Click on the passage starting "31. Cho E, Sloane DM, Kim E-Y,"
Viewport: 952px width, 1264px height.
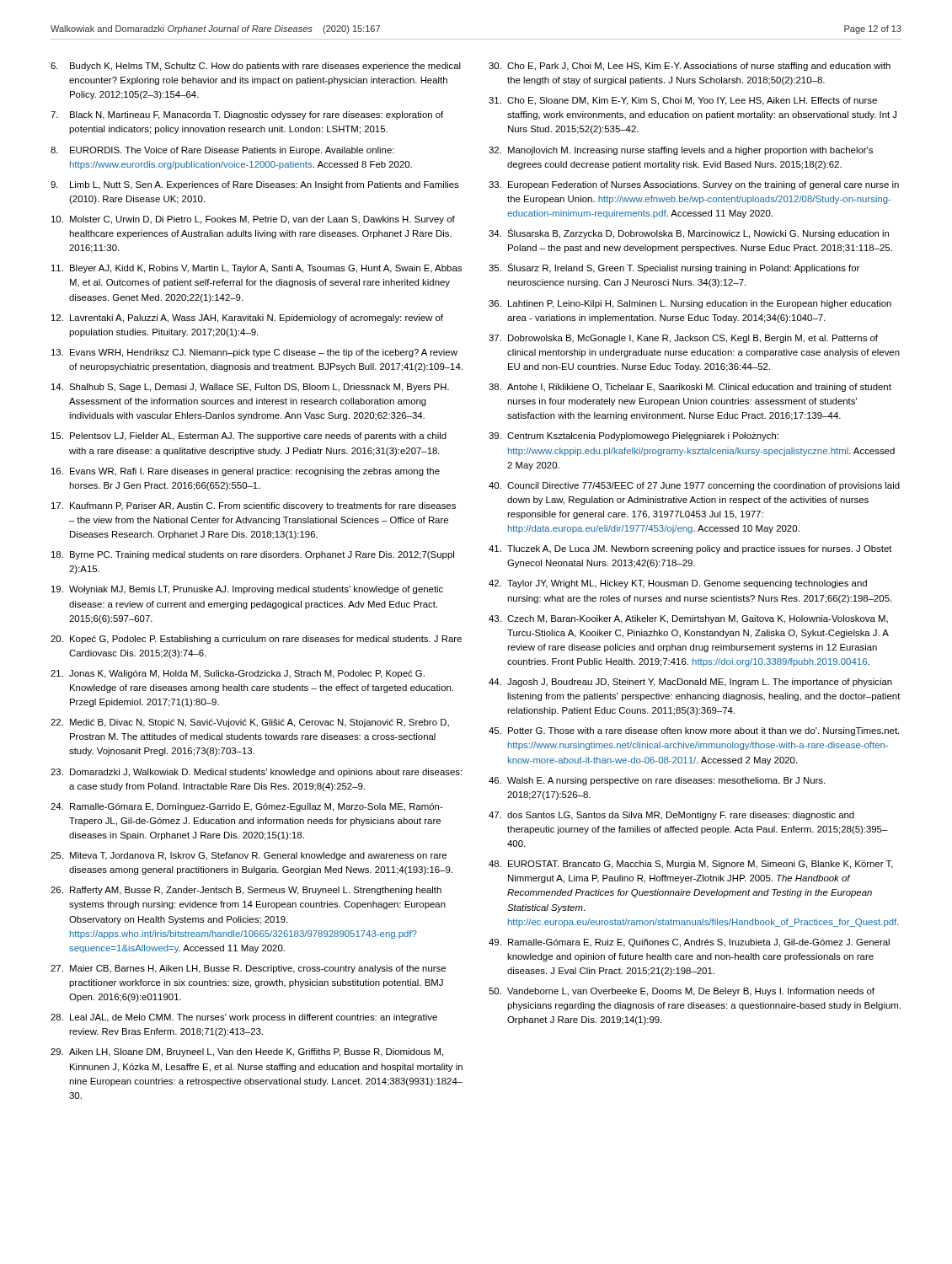pyautogui.click(x=695, y=115)
